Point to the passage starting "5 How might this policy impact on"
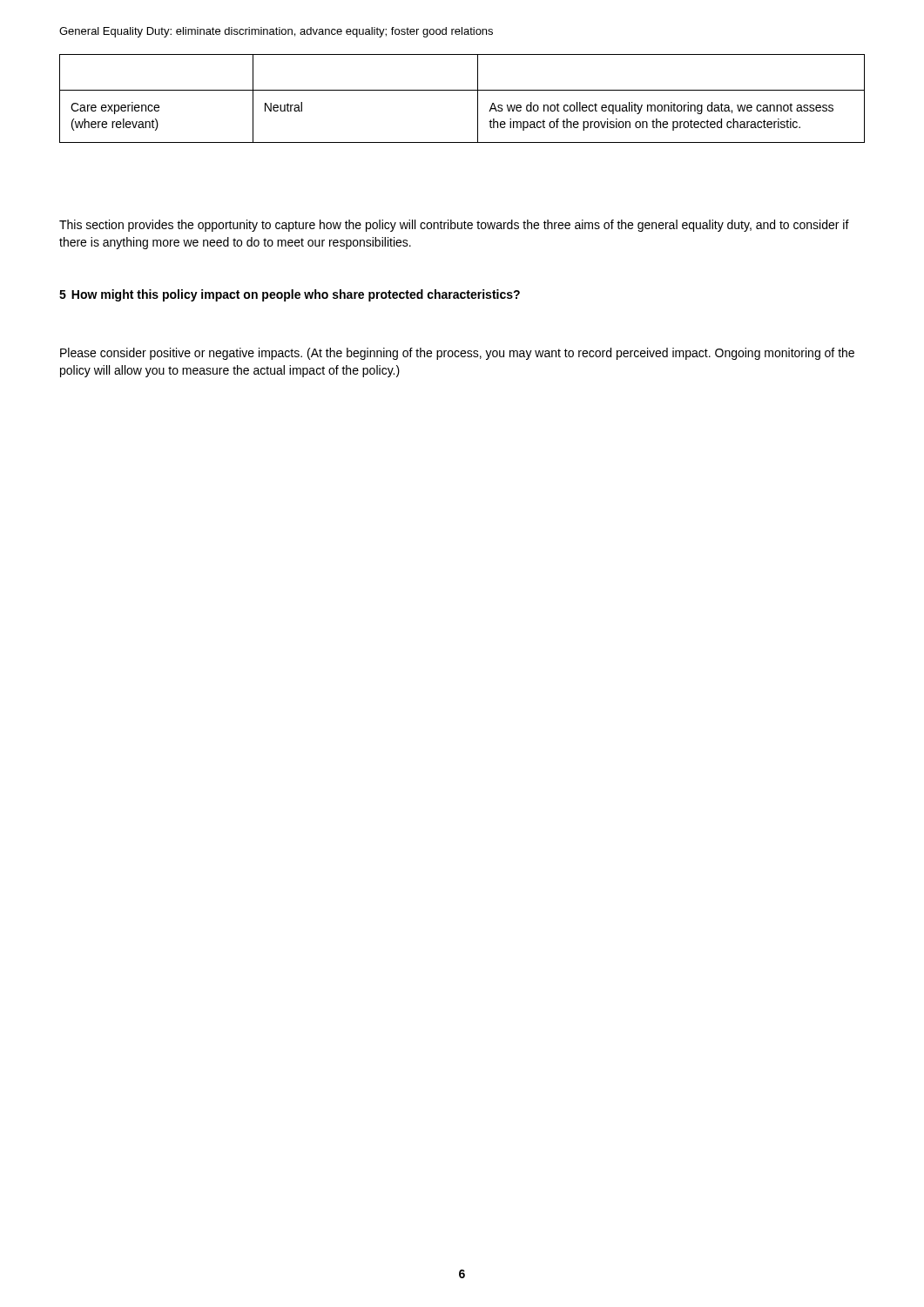924x1307 pixels. pyautogui.click(x=462, y=295)
